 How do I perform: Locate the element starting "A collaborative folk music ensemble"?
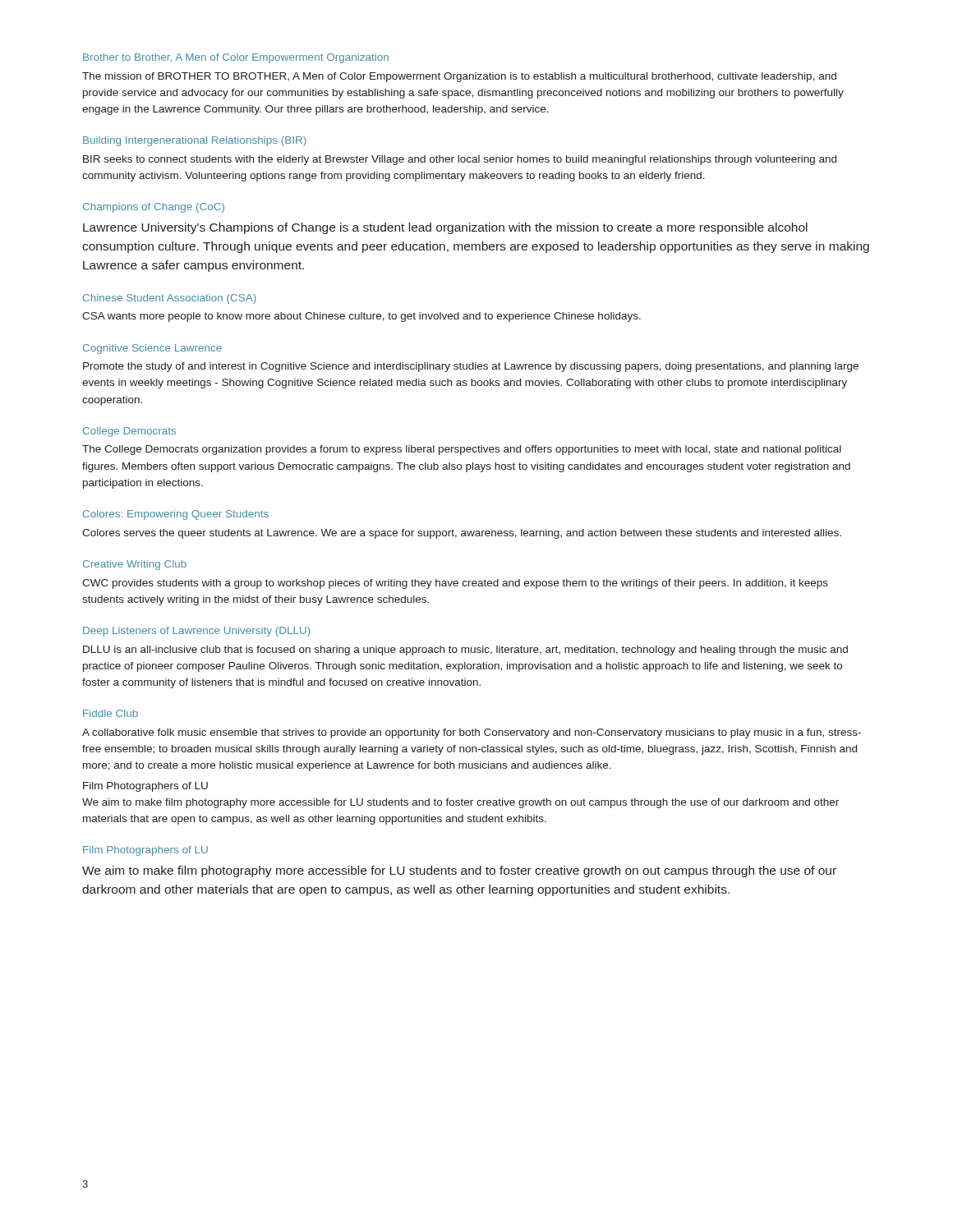tap(472, 749)
